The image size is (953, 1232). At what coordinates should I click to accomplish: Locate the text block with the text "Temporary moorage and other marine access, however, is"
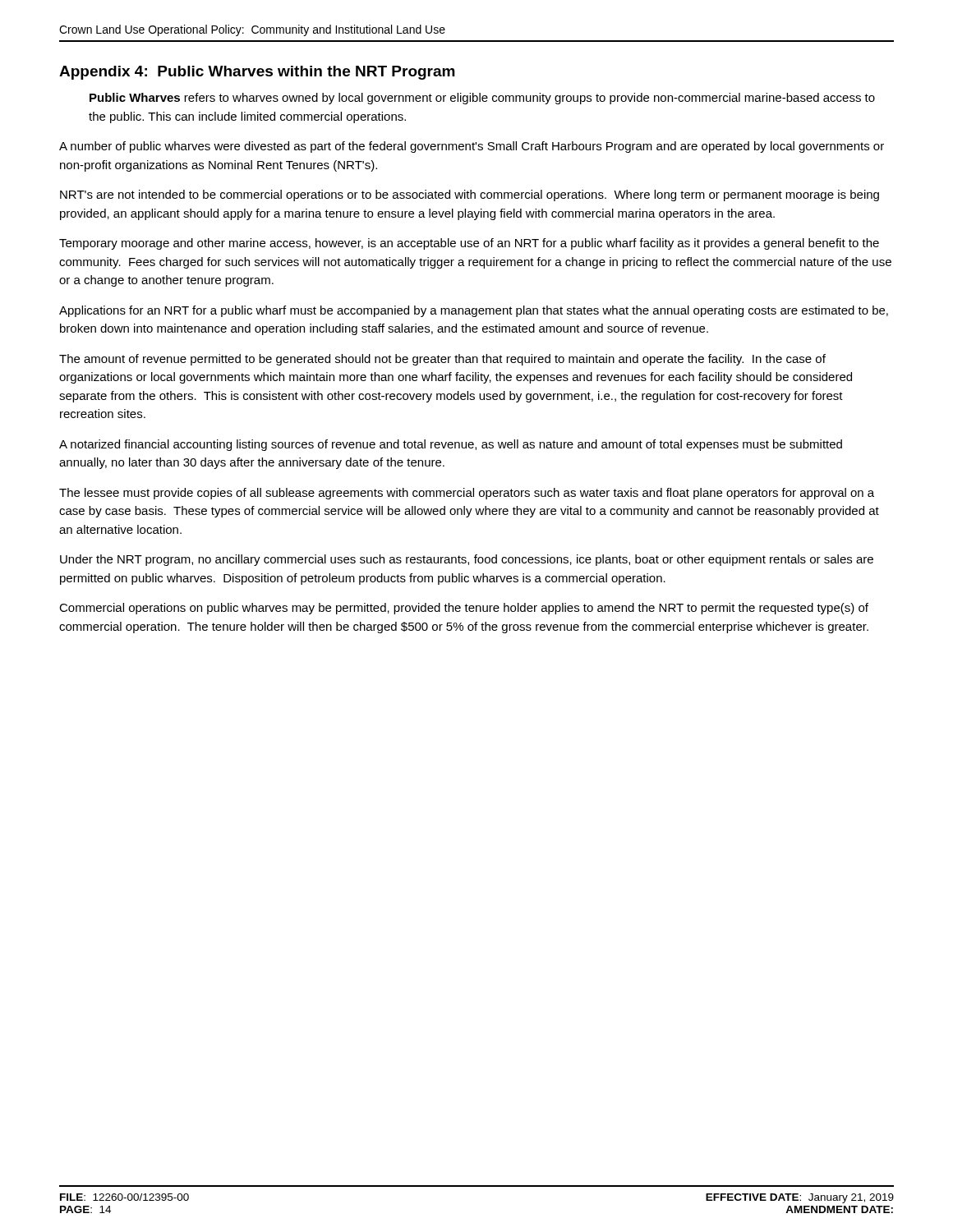pyautogui.click(x=475, y=261)
